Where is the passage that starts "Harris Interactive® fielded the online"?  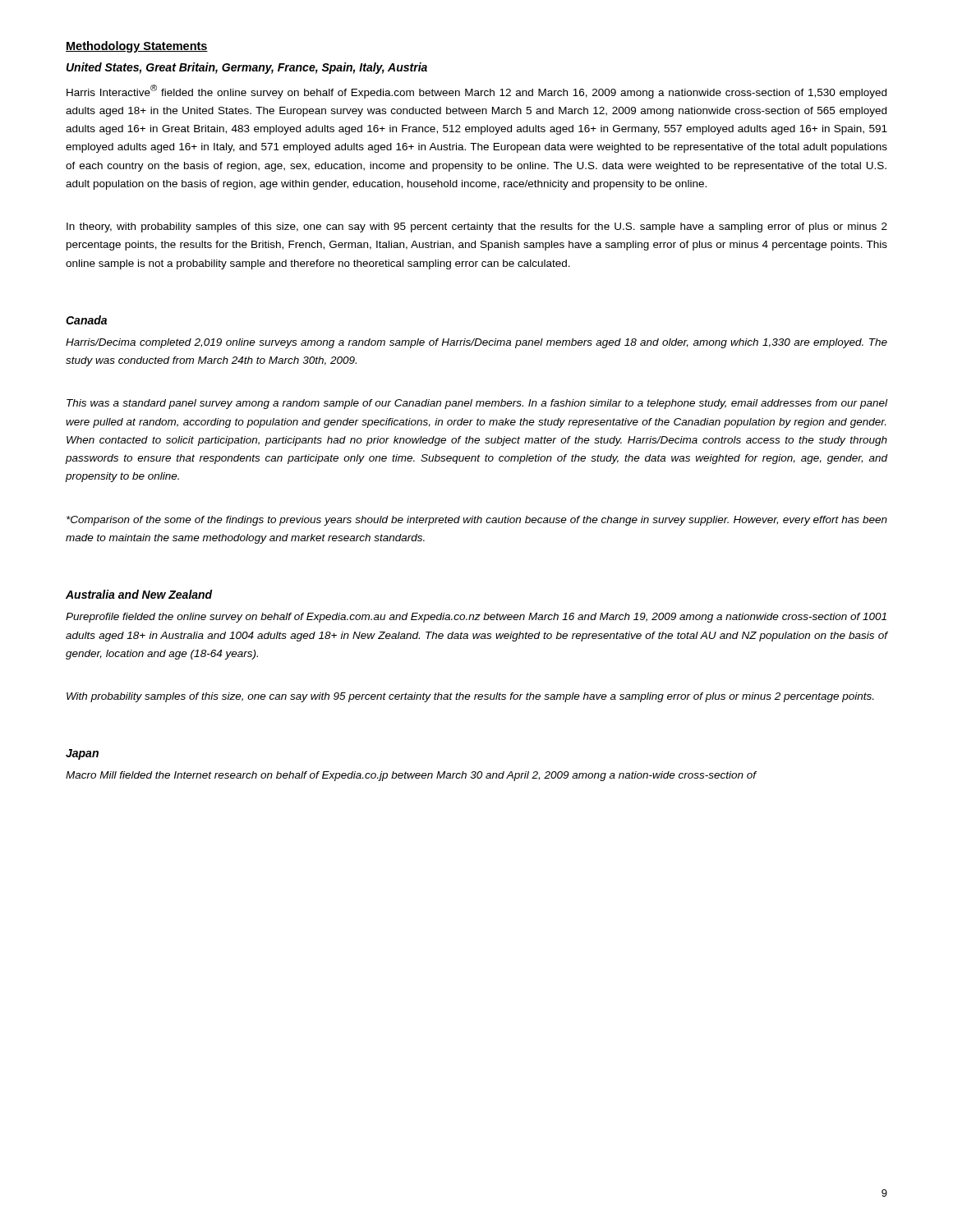[476, 136]
